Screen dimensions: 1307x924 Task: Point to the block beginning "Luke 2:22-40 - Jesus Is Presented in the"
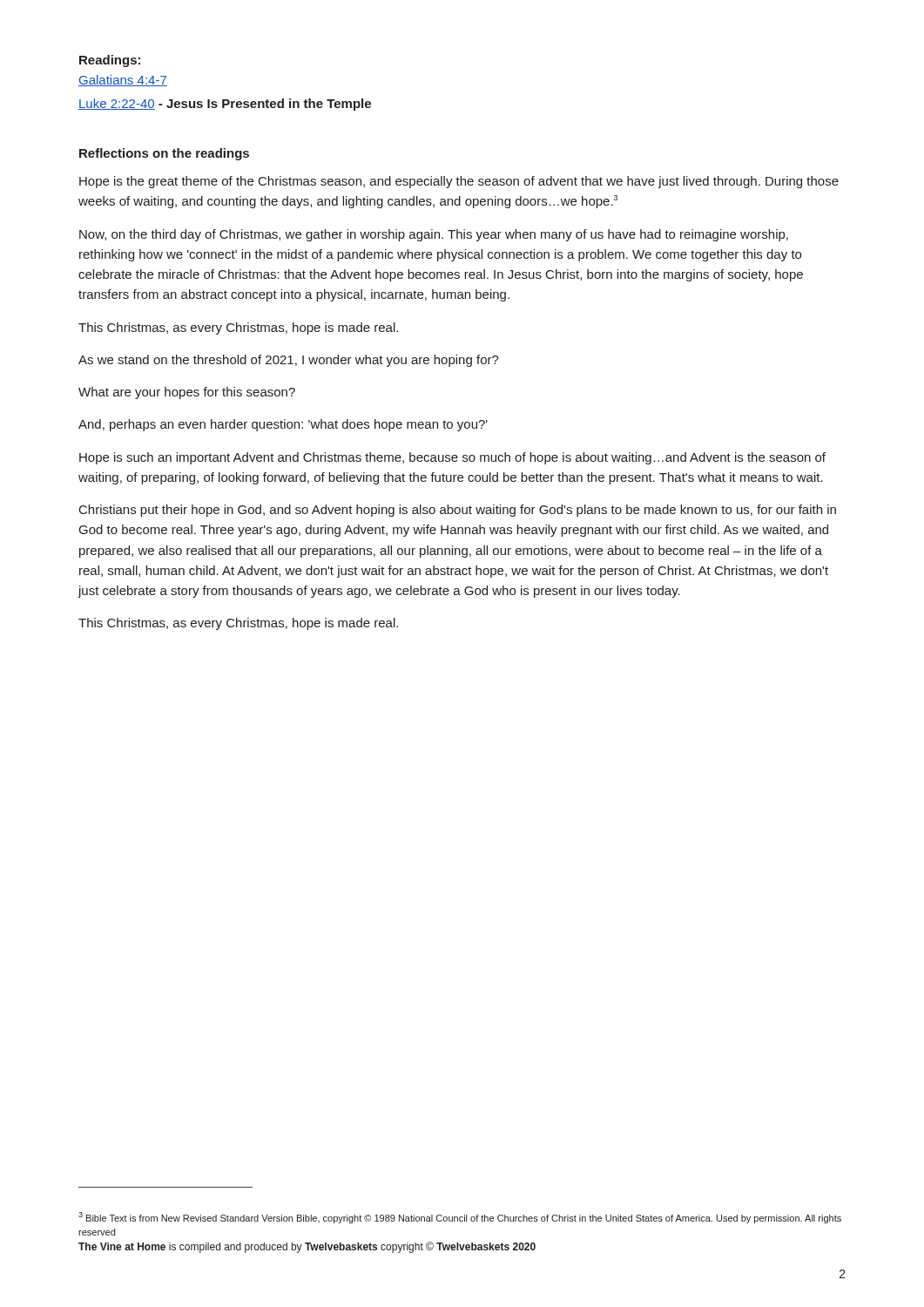(225, 103)
